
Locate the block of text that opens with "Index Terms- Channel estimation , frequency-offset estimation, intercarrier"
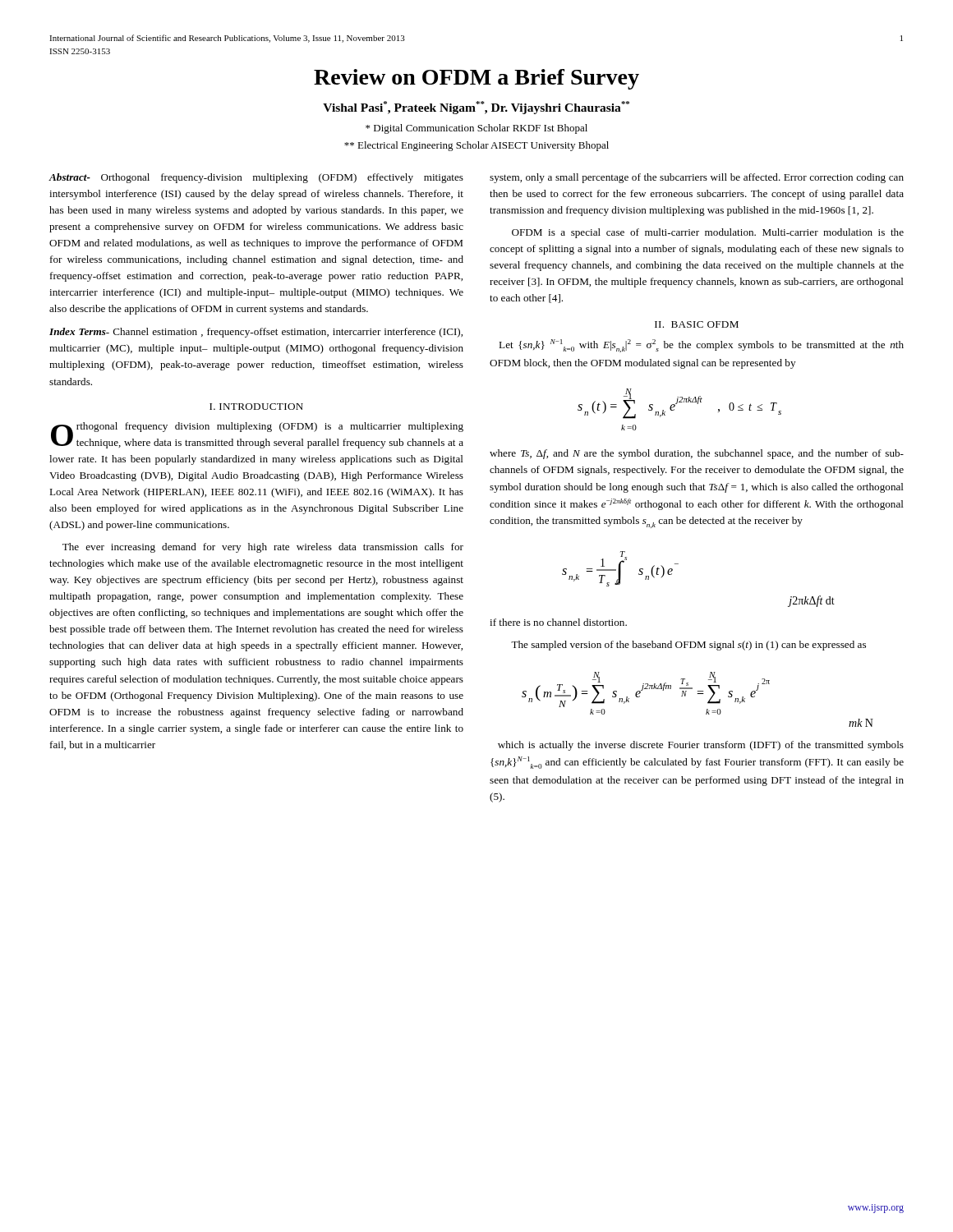coord(256,356)
